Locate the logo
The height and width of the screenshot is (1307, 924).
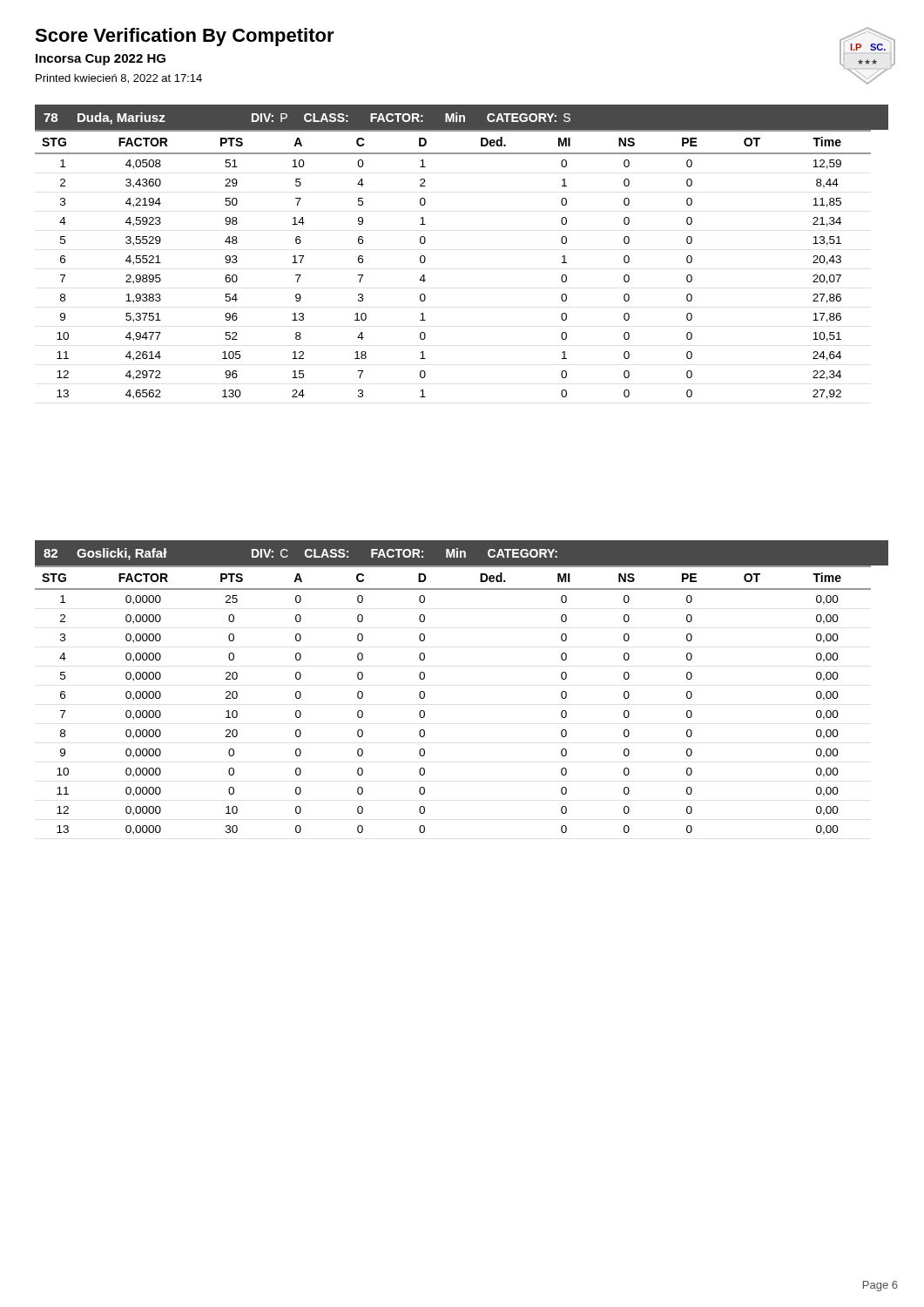pos(867,55)
